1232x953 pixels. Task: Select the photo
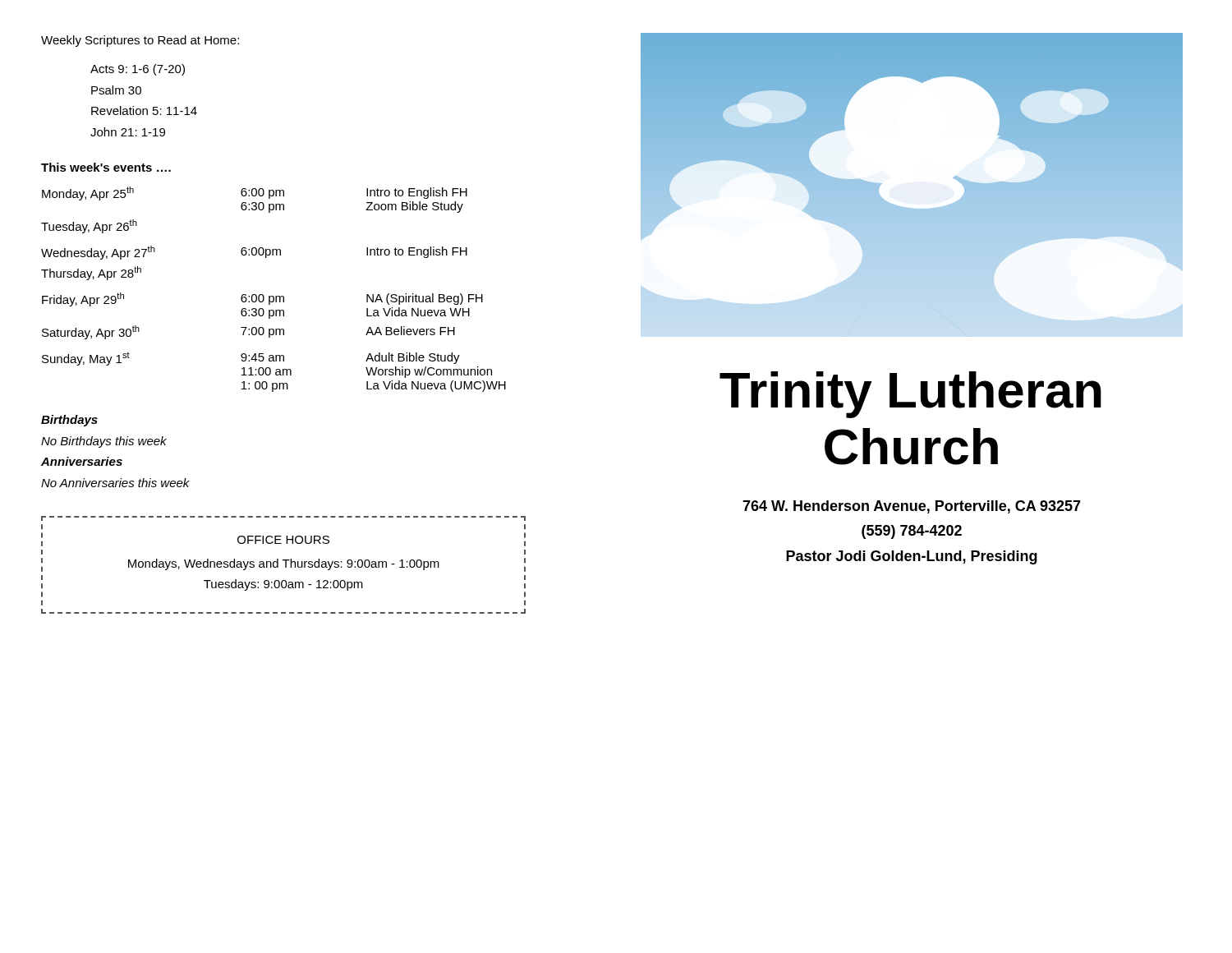[912, 185]
